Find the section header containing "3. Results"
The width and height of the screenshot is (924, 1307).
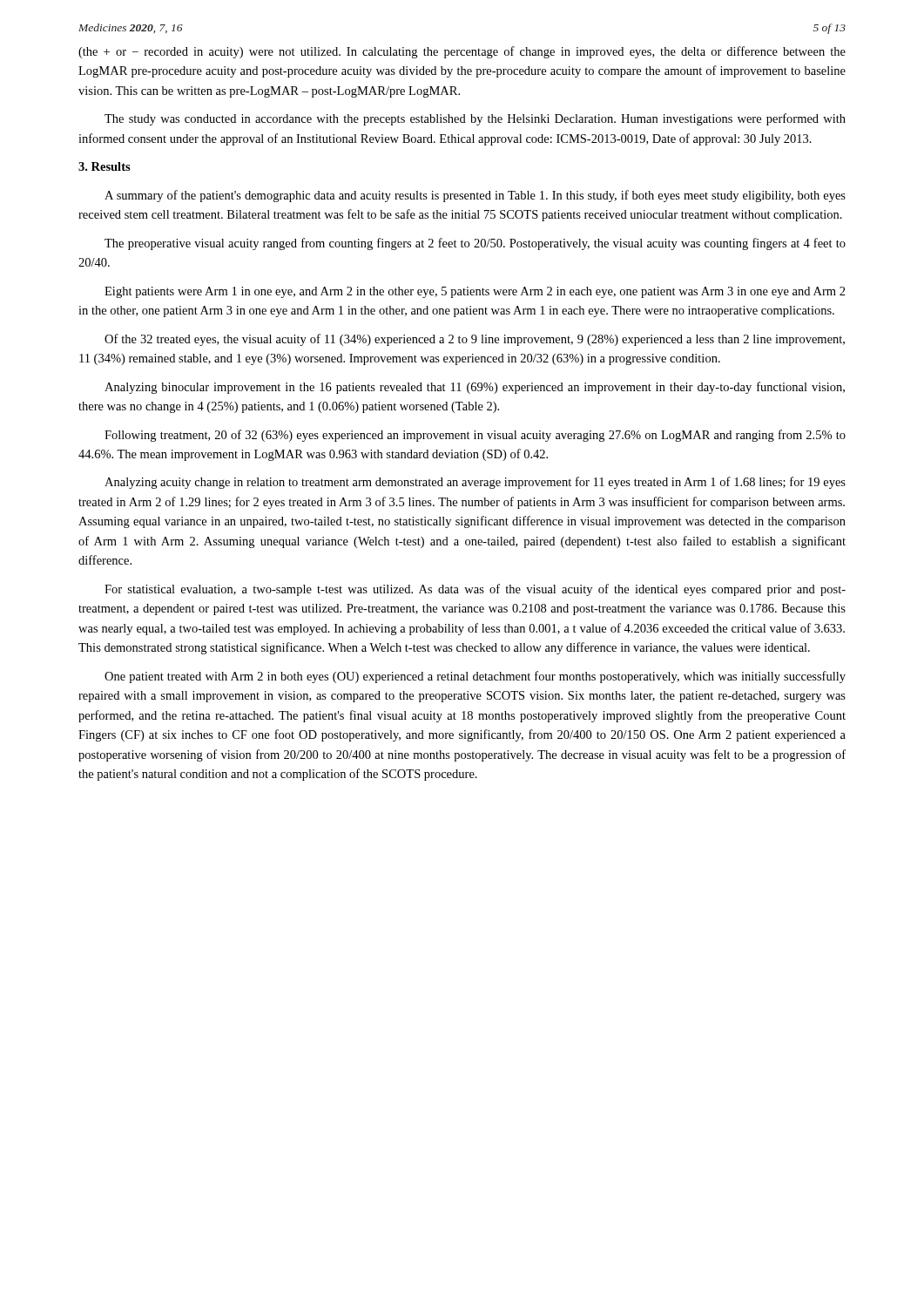[104, 167]
